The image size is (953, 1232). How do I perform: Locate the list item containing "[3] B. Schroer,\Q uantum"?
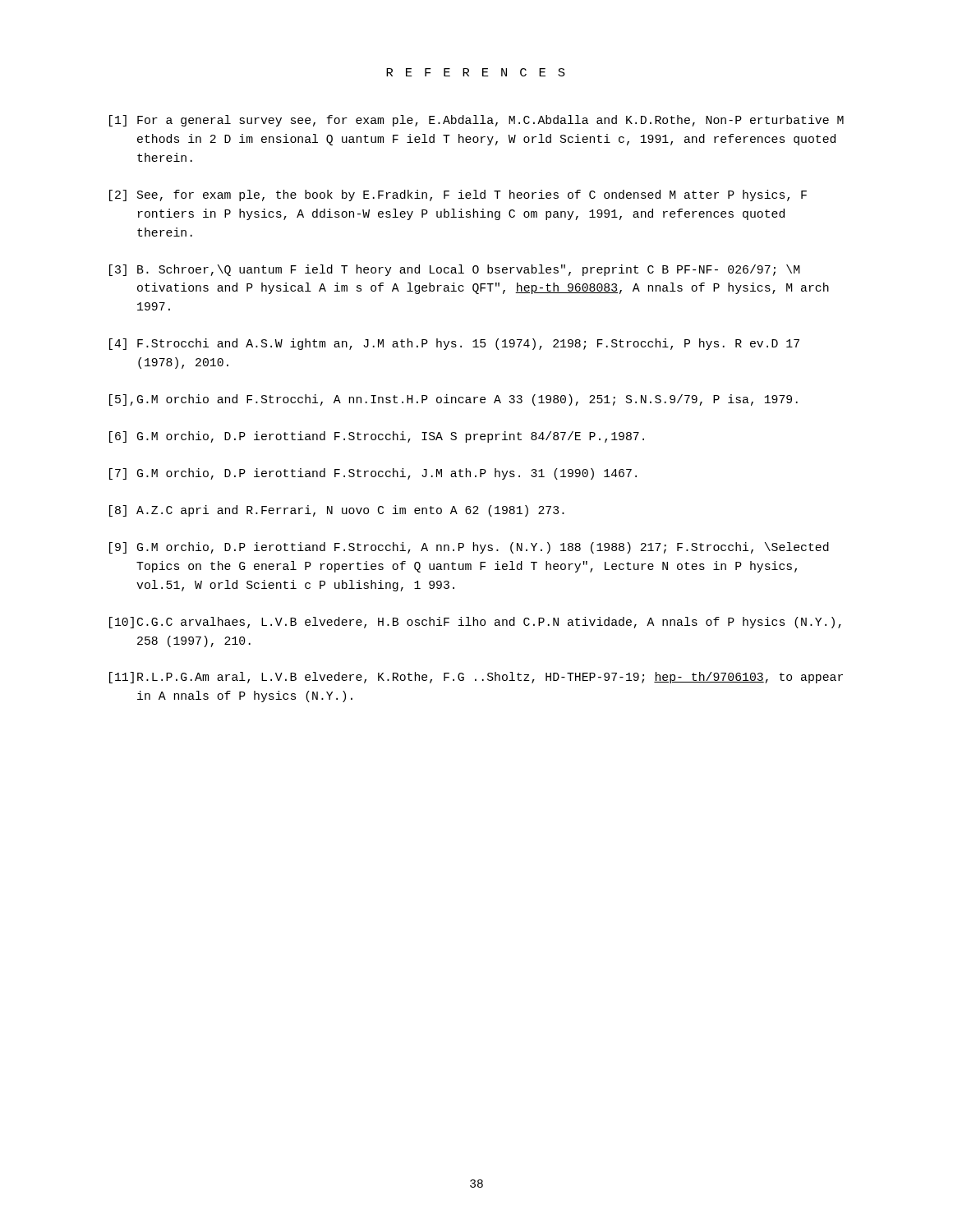[x=476, y=289]
